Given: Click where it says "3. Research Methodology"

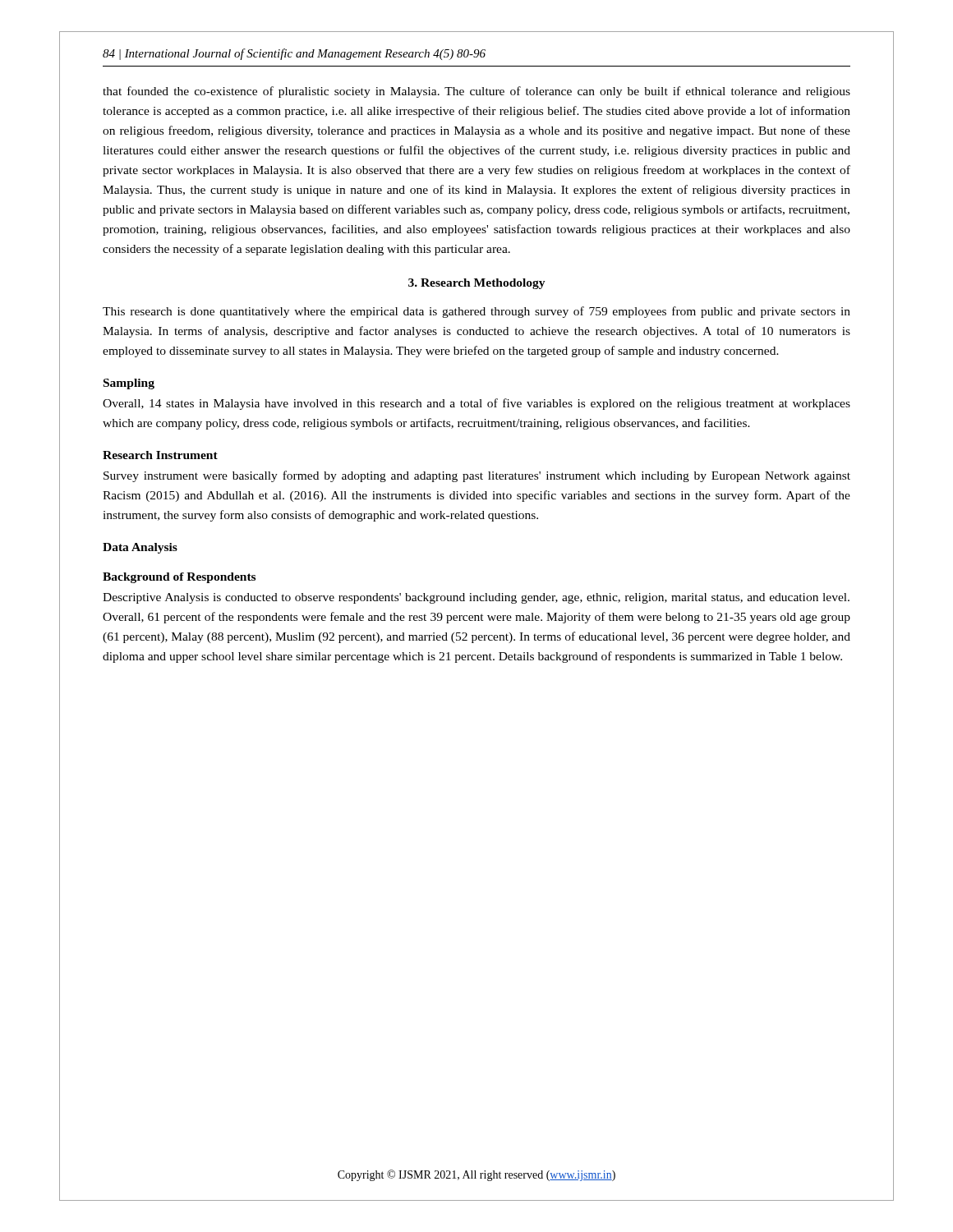Looking at the screenshot, I should click(x=476, y=282).
